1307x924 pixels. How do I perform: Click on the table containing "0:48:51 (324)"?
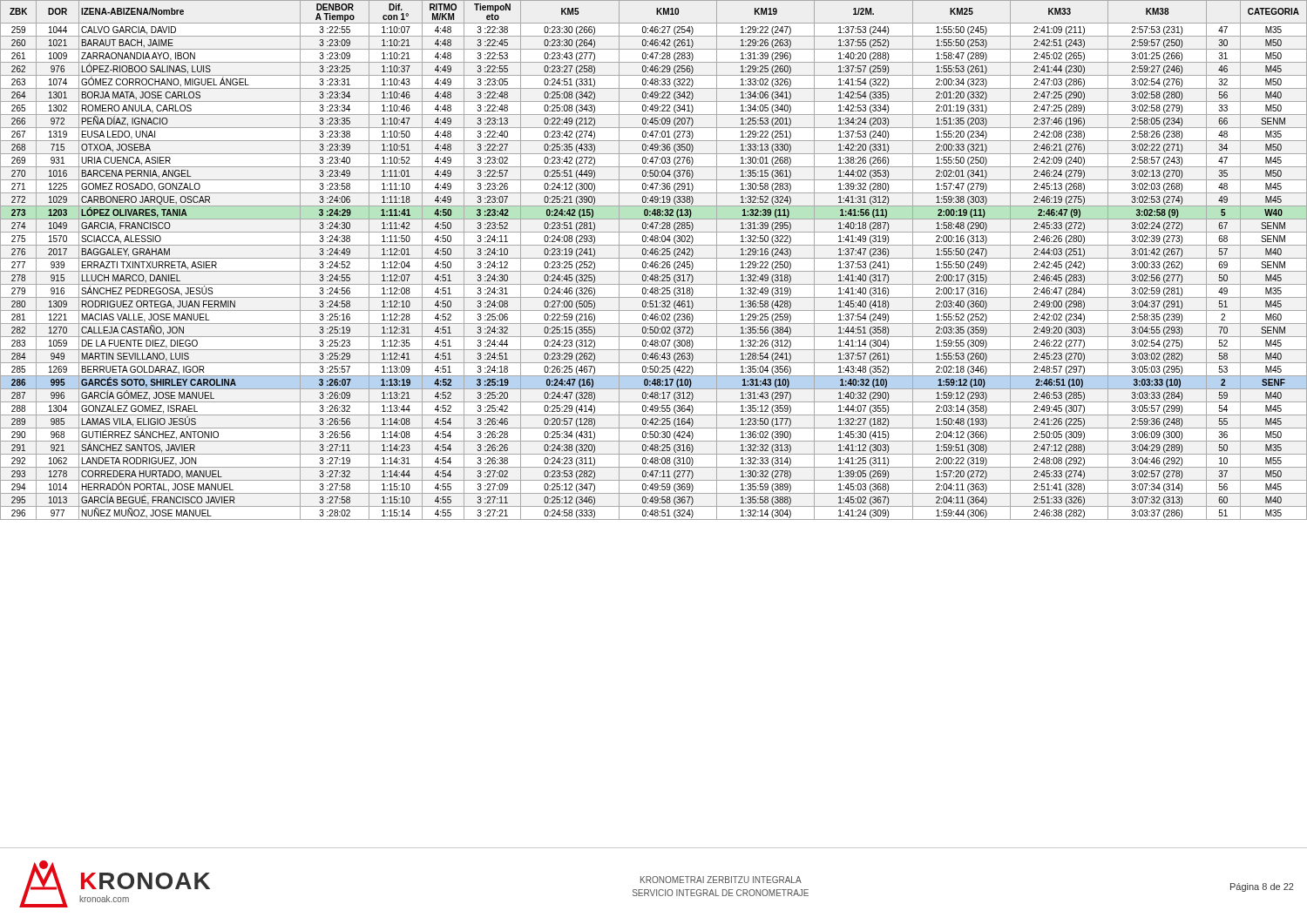(x=654, y=422)
